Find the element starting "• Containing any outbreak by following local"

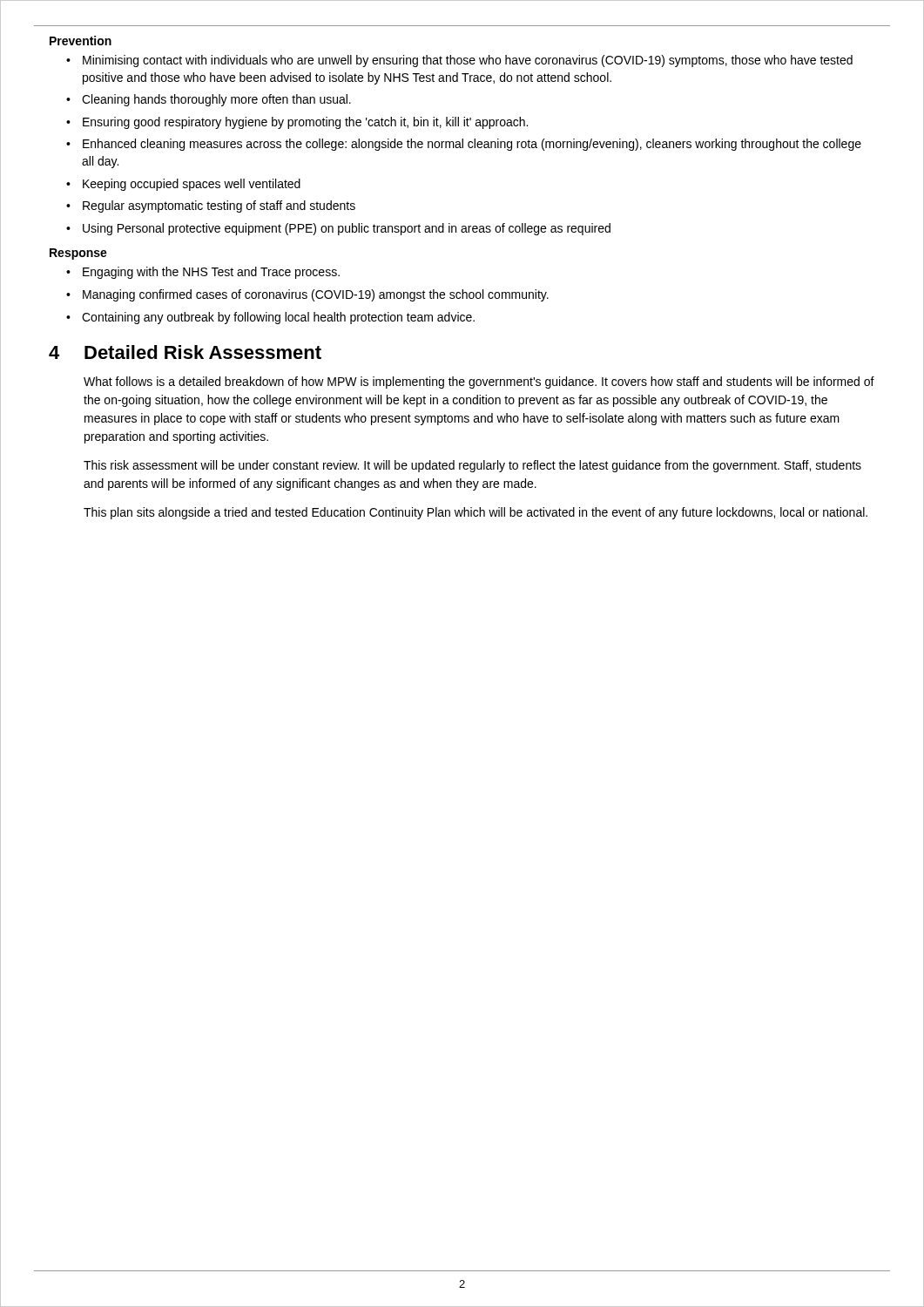point(471,317)
